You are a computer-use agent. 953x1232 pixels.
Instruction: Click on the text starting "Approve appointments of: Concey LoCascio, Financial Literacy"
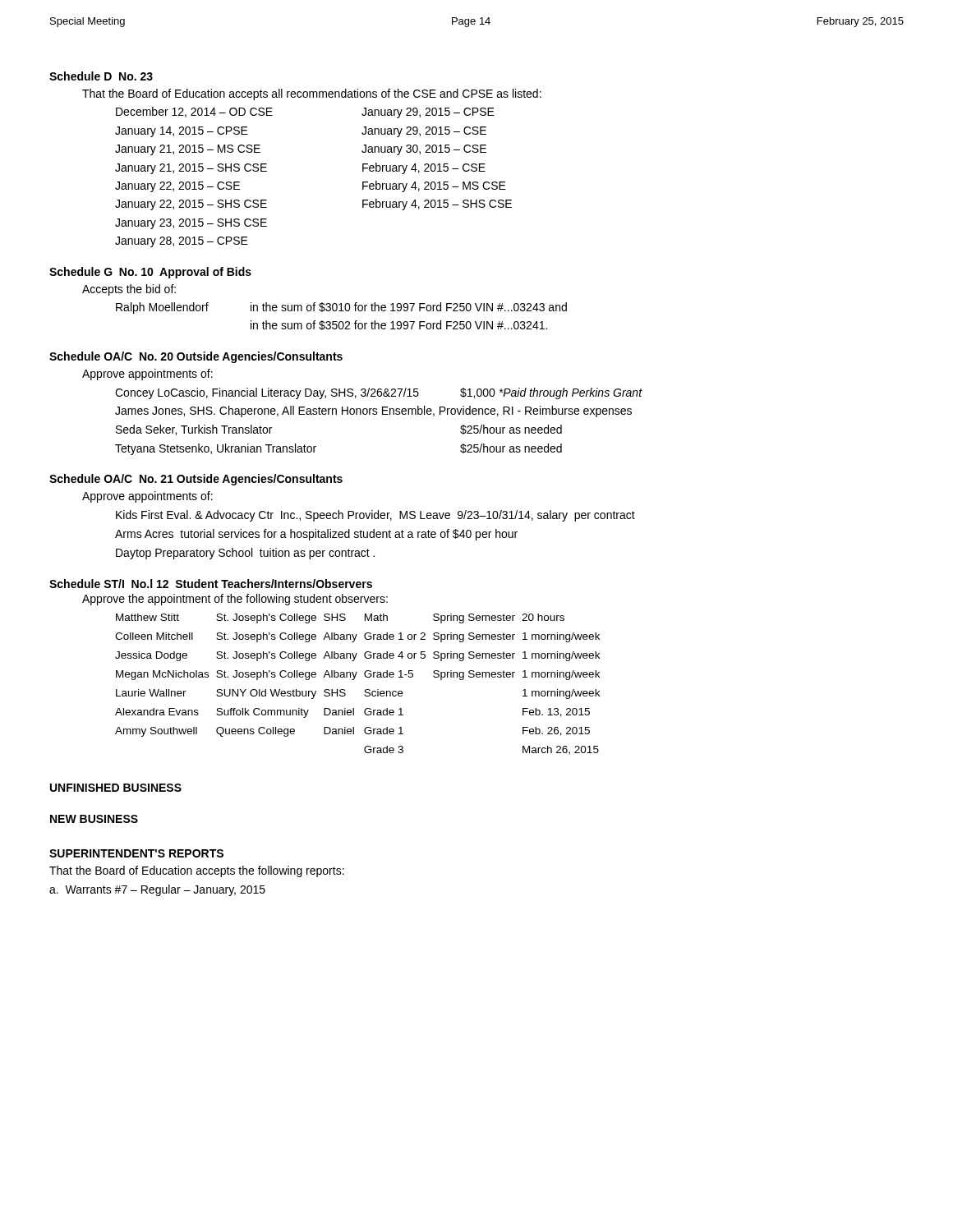point(493,412)
